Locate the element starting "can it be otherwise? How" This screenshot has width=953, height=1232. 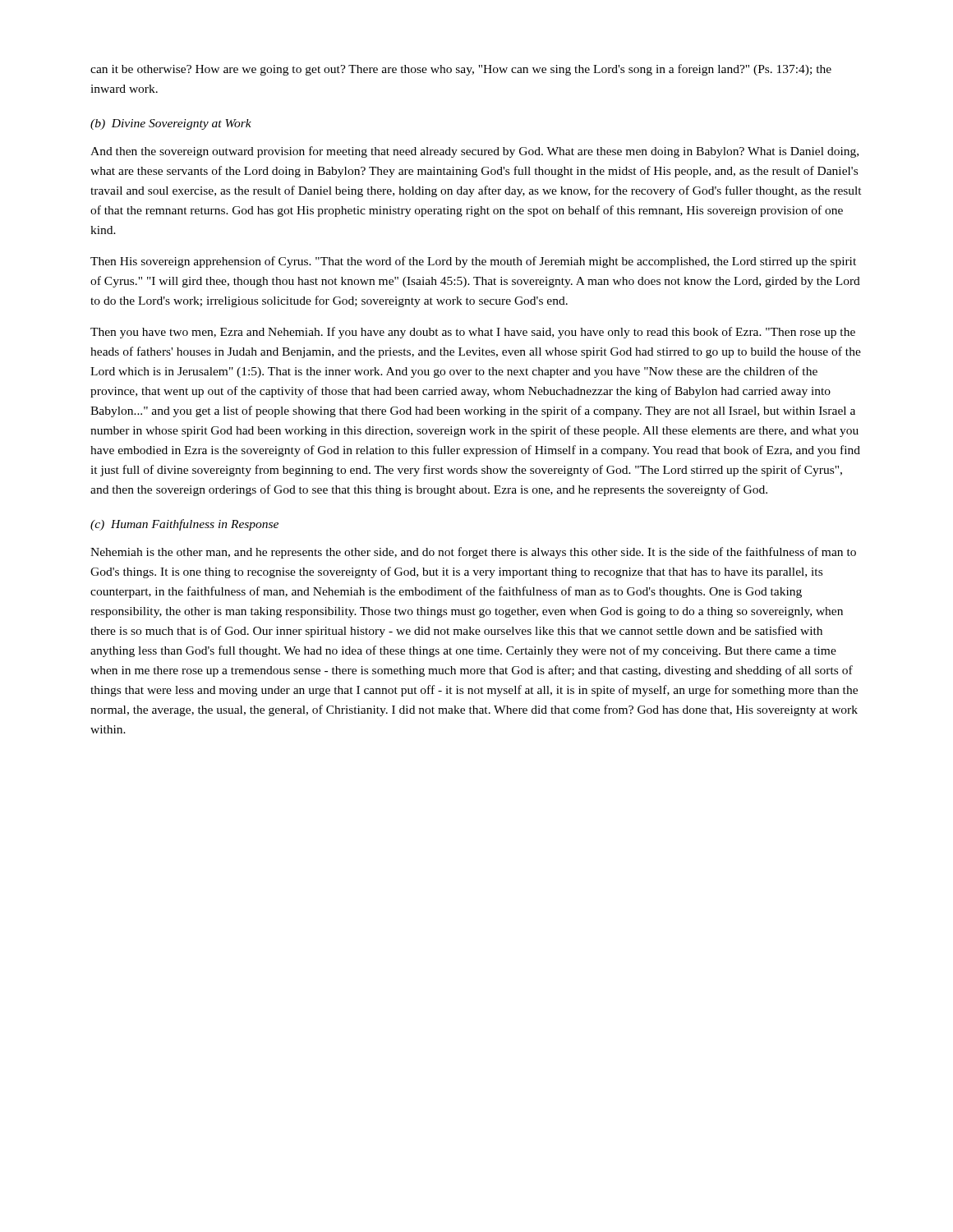tap(461, 78)
